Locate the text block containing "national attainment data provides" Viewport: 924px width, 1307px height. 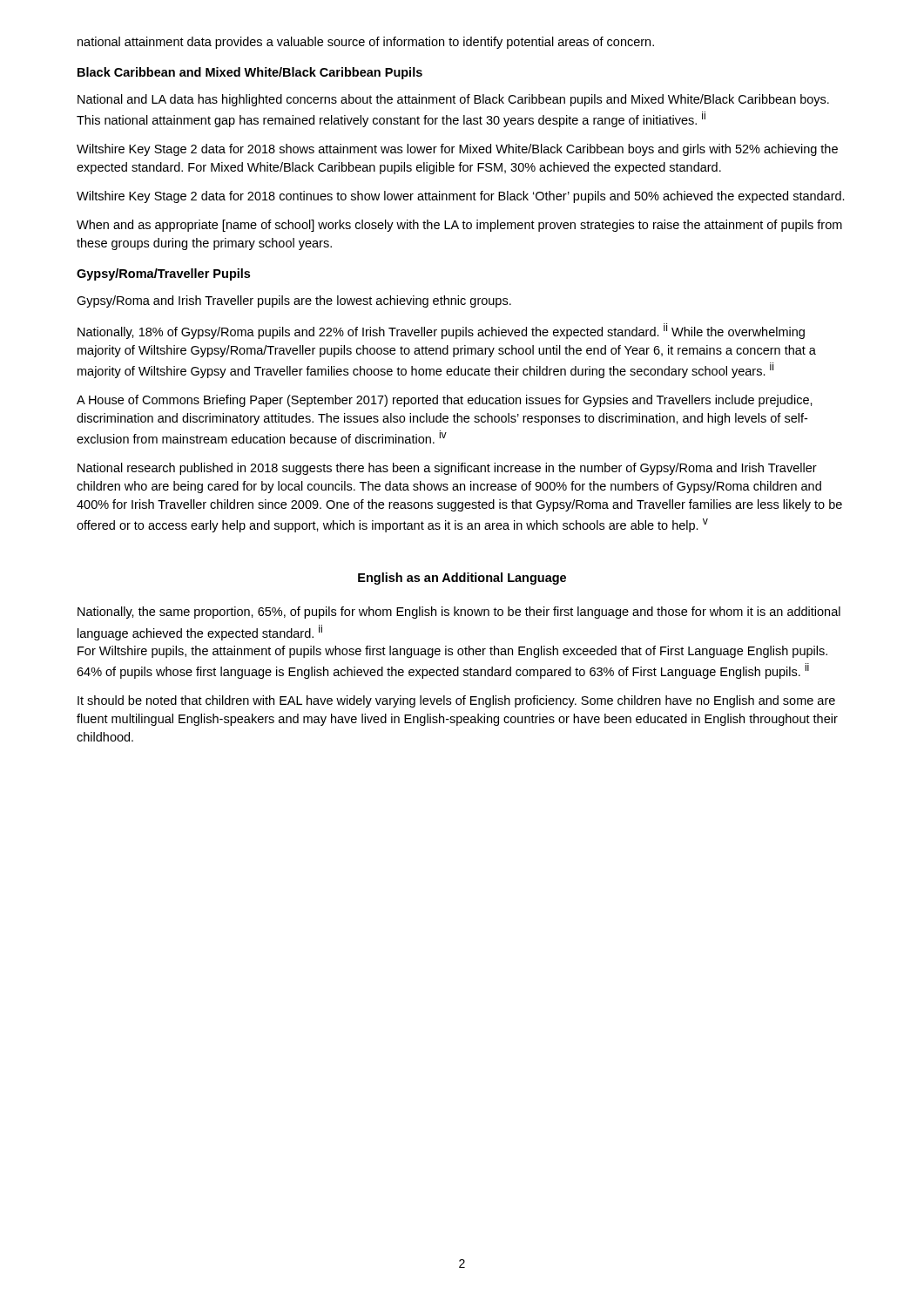tap(462, 42)
